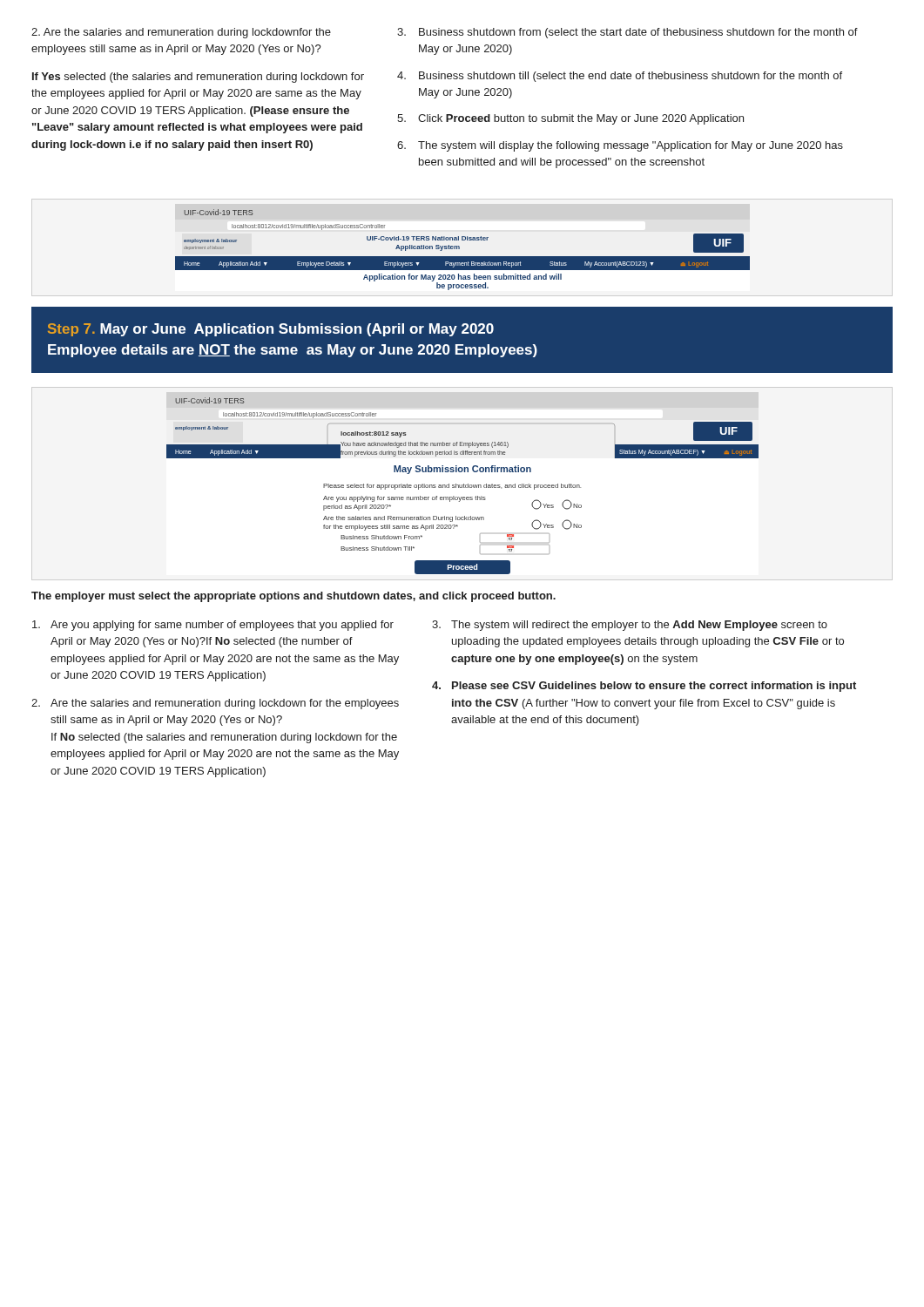The width and height of the screenshot is (924, 1307).
Task: Click the passage that begins "2. Are the salaries and remuneration during lockdownfor"
Action: click(181, 40)
